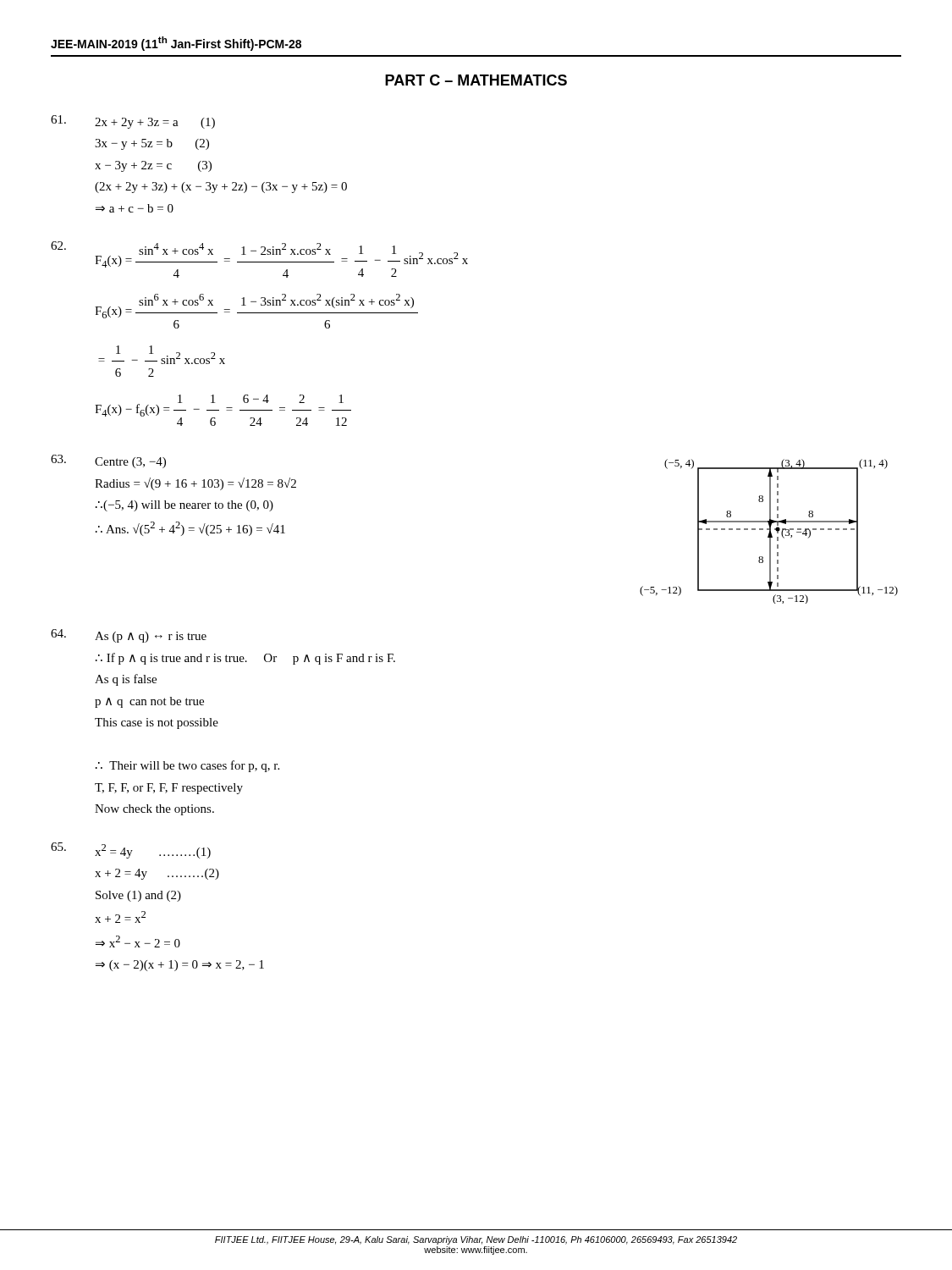Click a section header
This screenshot has width=952, height=1270.
click(x=476, y=80)
